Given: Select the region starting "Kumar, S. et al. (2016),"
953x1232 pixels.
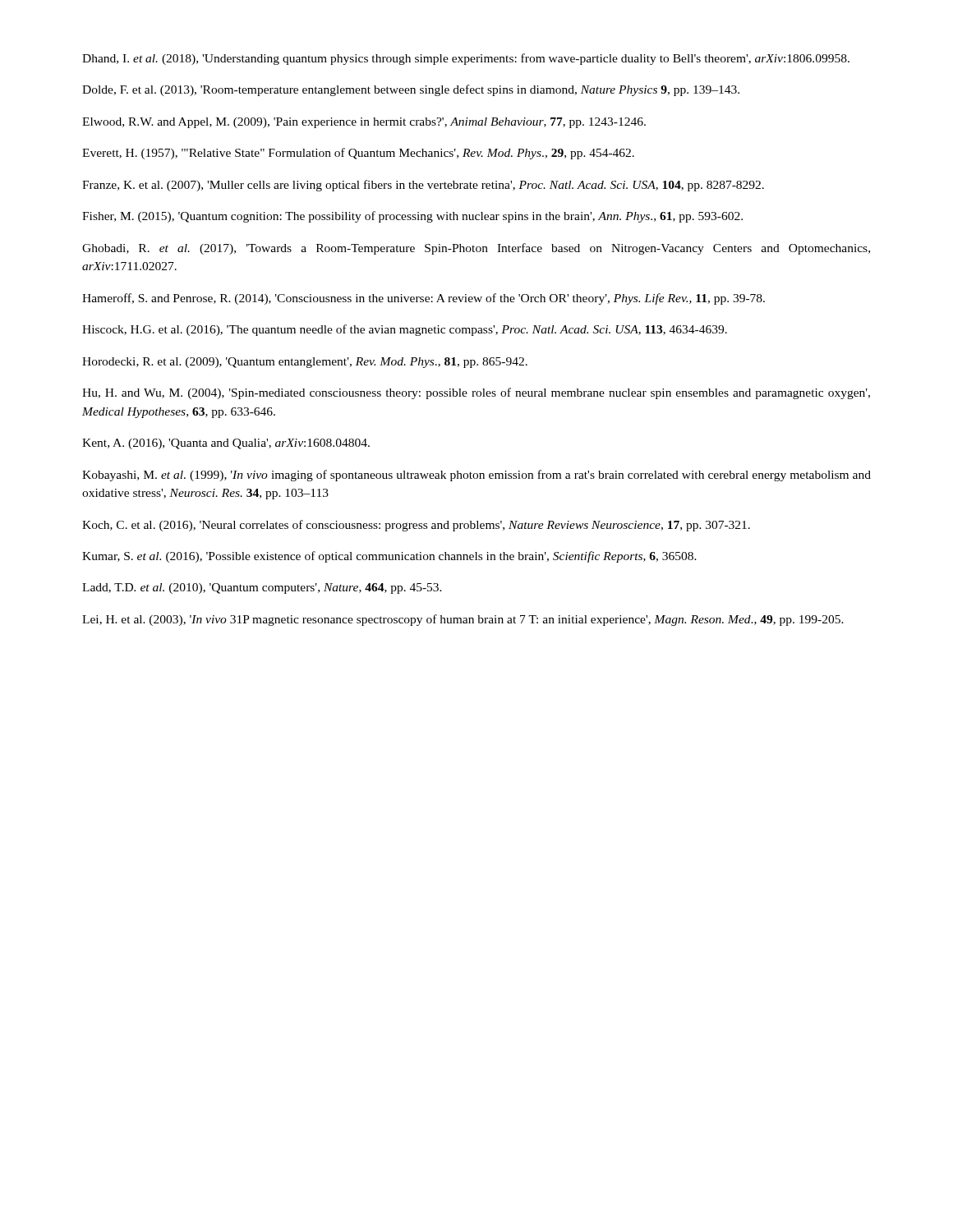Looking at the screenshot, I should [390, 556].
